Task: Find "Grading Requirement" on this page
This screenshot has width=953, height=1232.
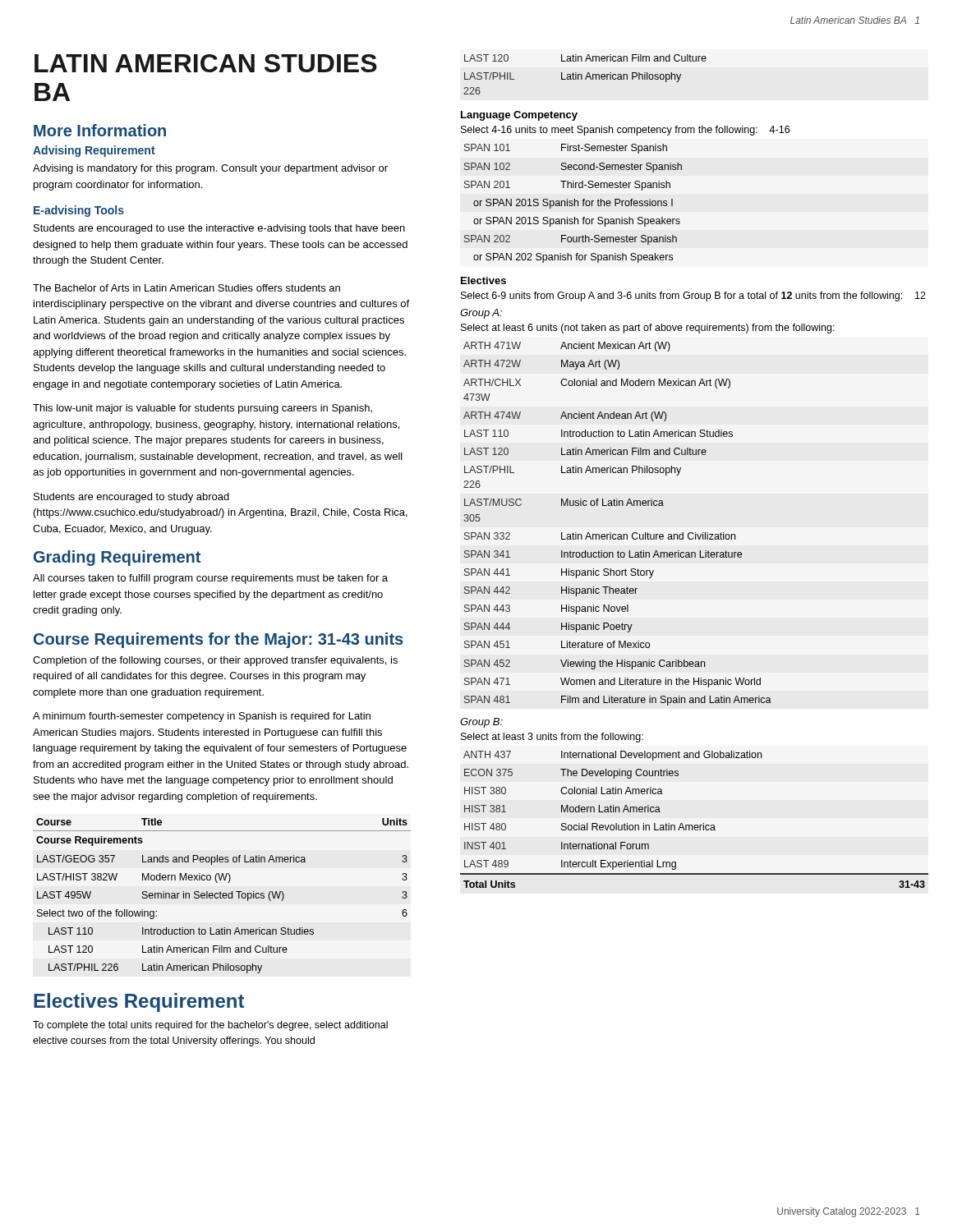Action: [117, 558]
